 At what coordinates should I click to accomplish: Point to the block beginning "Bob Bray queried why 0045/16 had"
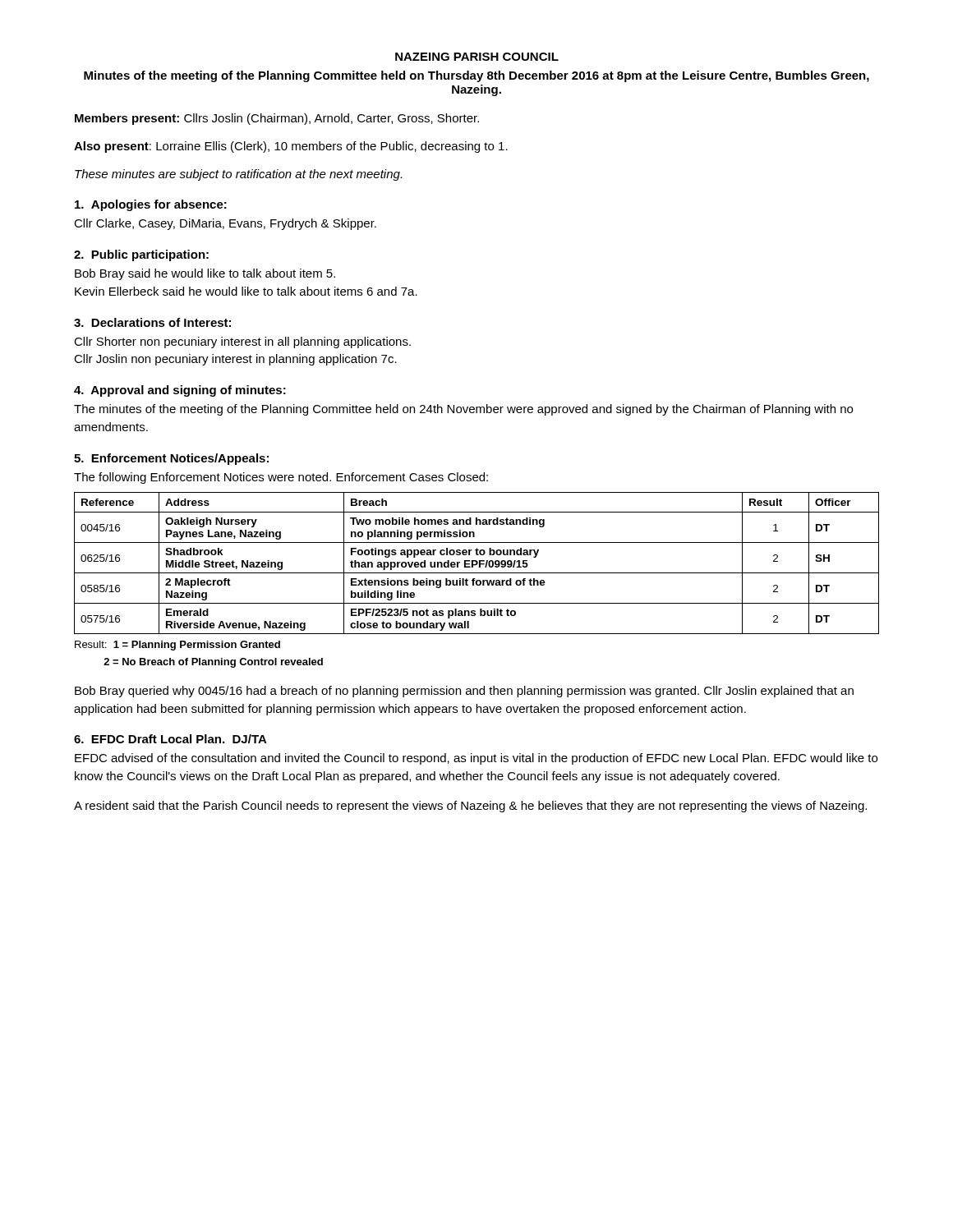click(476, 700)
